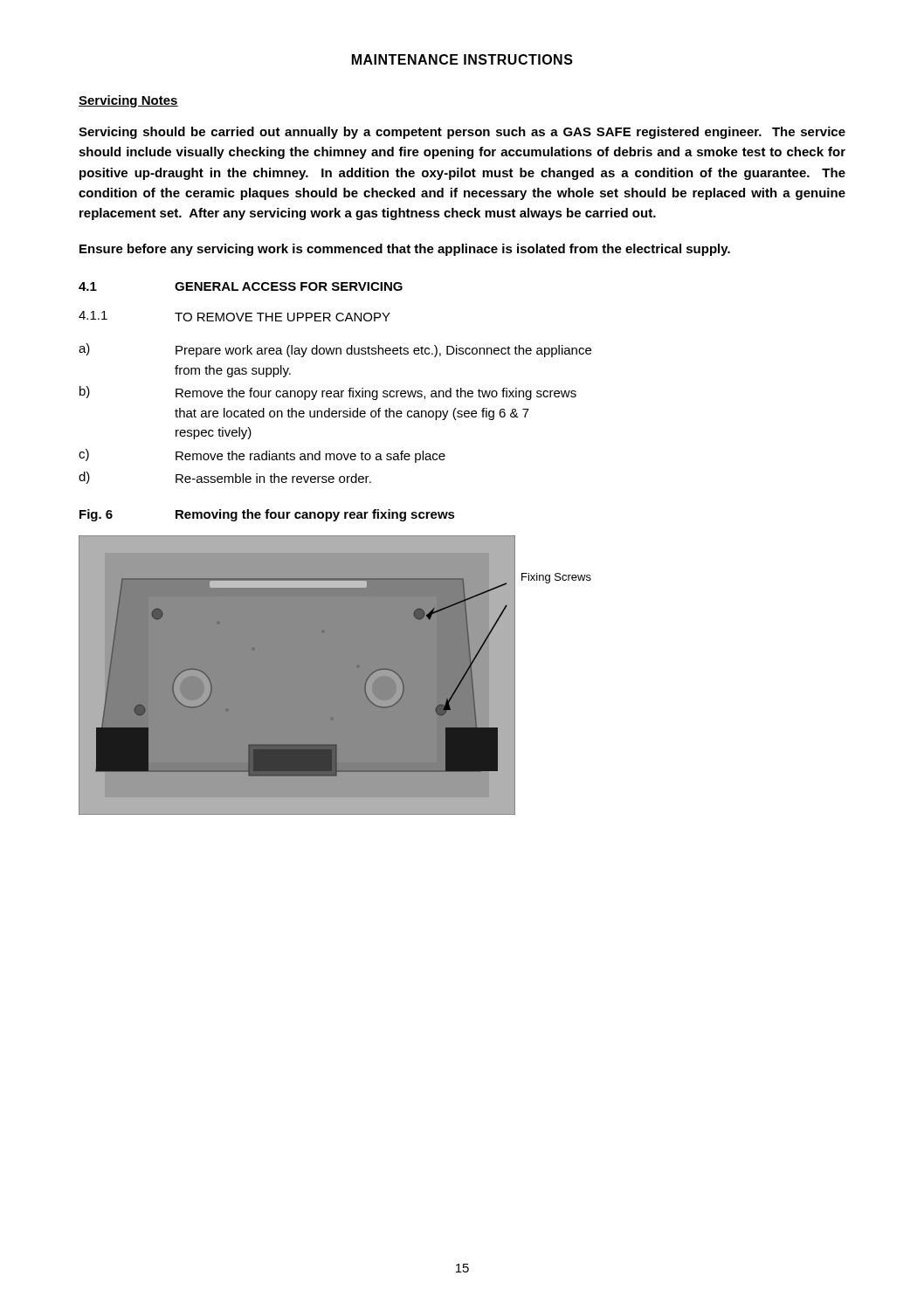The image size is (924, 1310).
Task: Select the section header that reads "MAINTENANCE INSTRUCTIONS"
Action: (462, 60)
